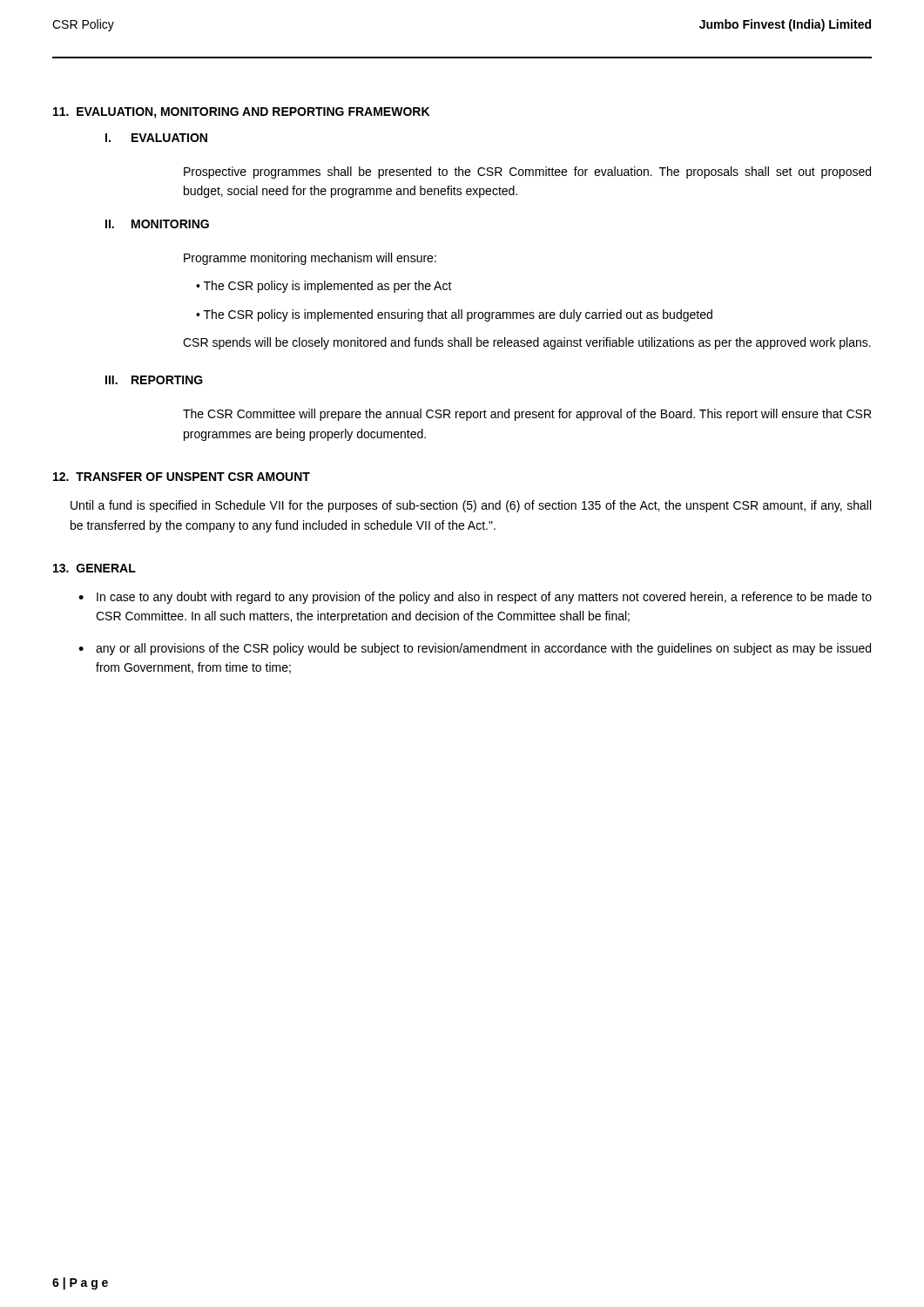This screenshot has height=1307, width=924.
Task: Point to the element starting "any or all provisions"
Action: pos(484,658)
